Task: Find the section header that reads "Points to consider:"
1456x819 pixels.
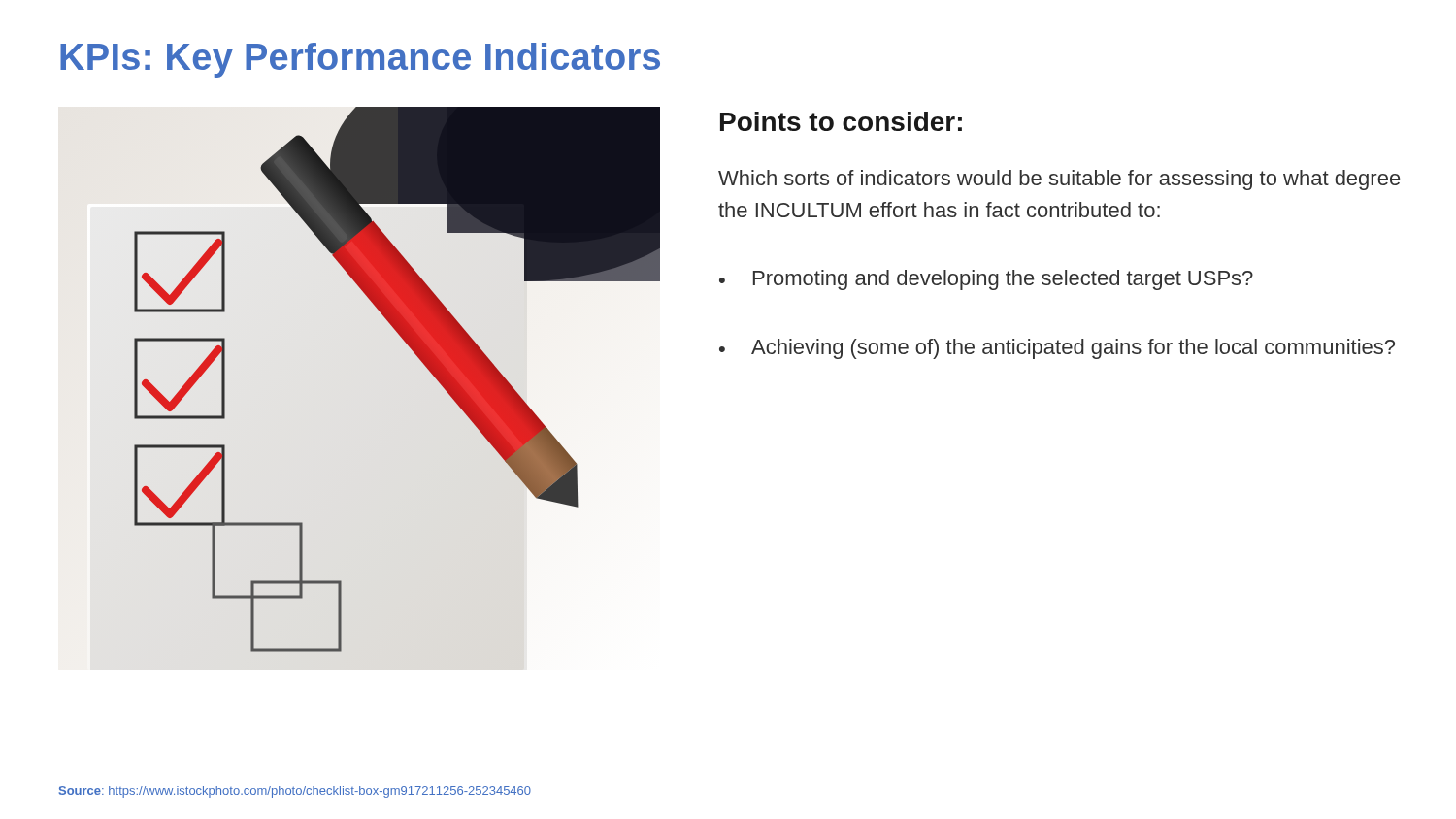Action: [841, 122]
